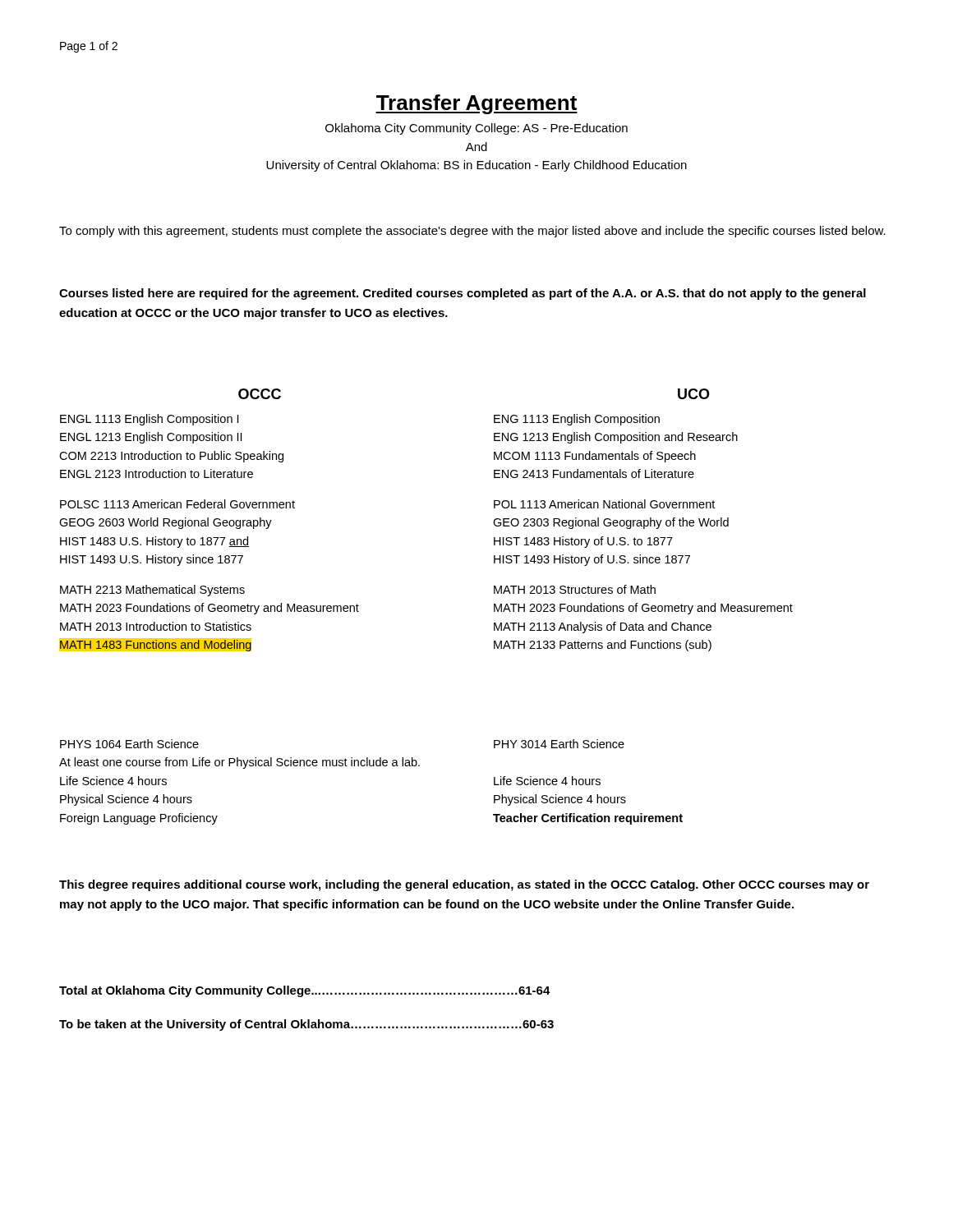
Task: Click on the list item that says "Teacher Certification requirement"
Action: tap(588, 818)
